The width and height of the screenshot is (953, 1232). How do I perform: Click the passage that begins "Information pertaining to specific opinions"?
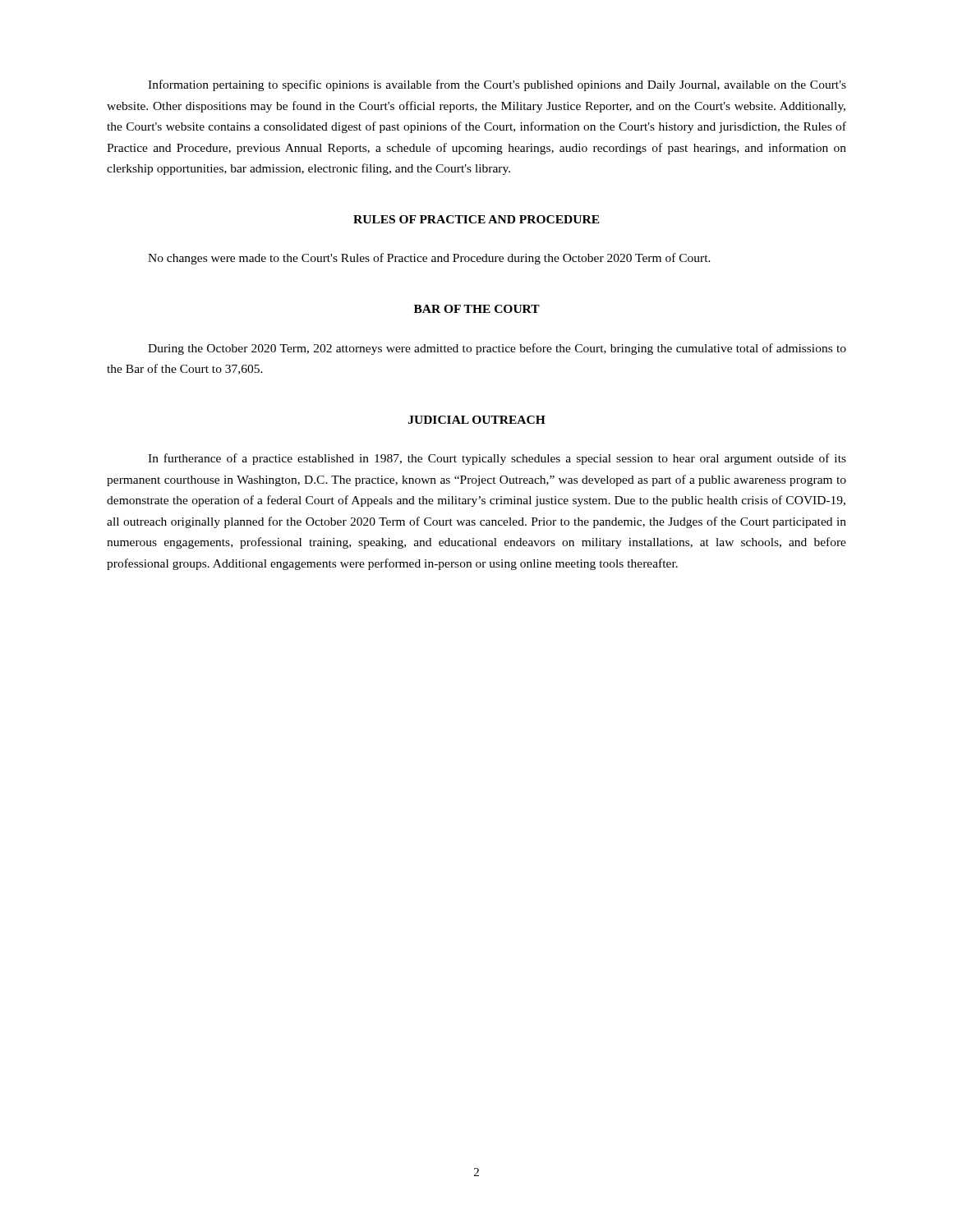pos(476,126)
